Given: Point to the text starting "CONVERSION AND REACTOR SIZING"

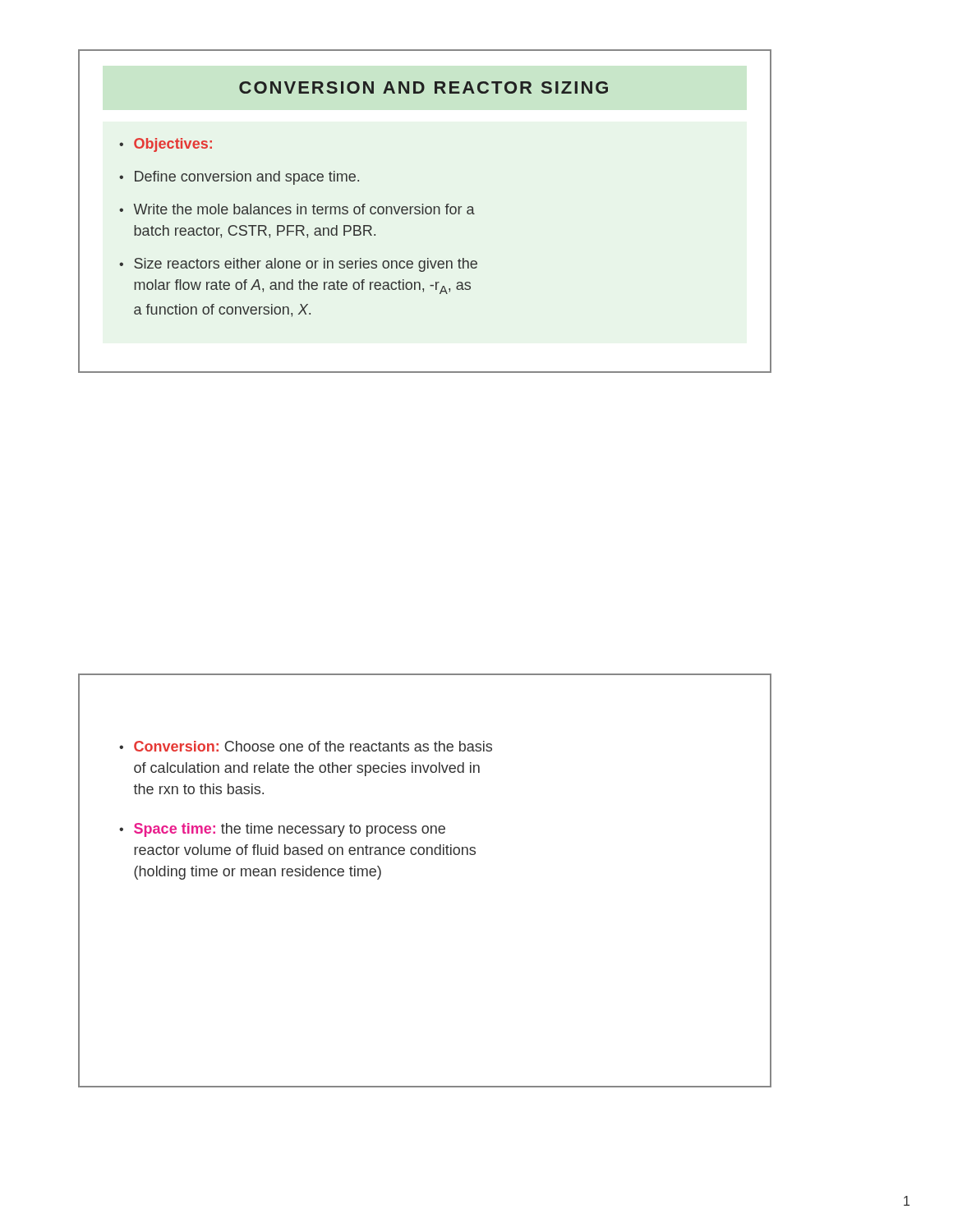Looking at the screenshot, I should click(x=425, y=87).
